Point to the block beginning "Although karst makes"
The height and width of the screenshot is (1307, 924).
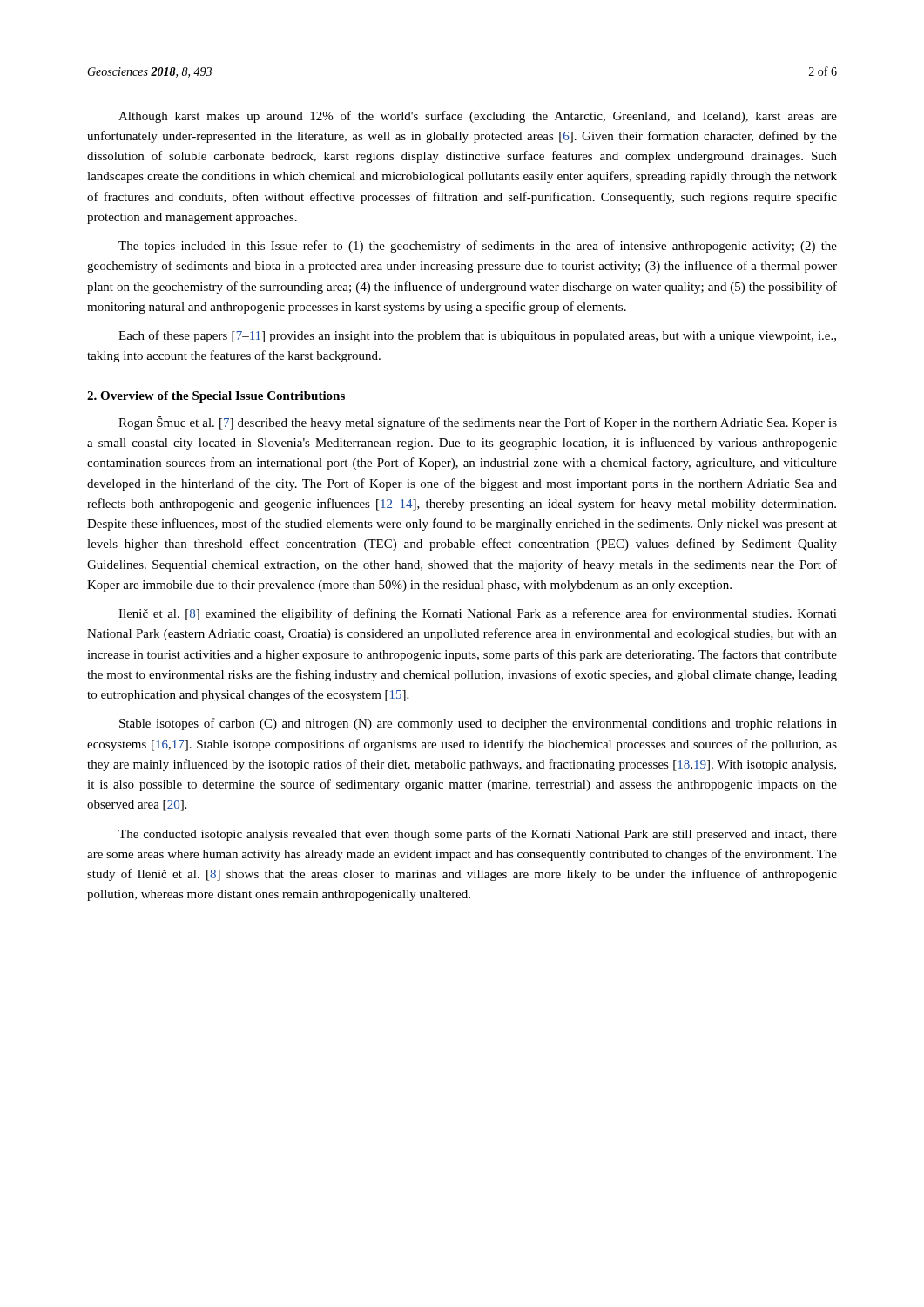(x=462, y=167)
